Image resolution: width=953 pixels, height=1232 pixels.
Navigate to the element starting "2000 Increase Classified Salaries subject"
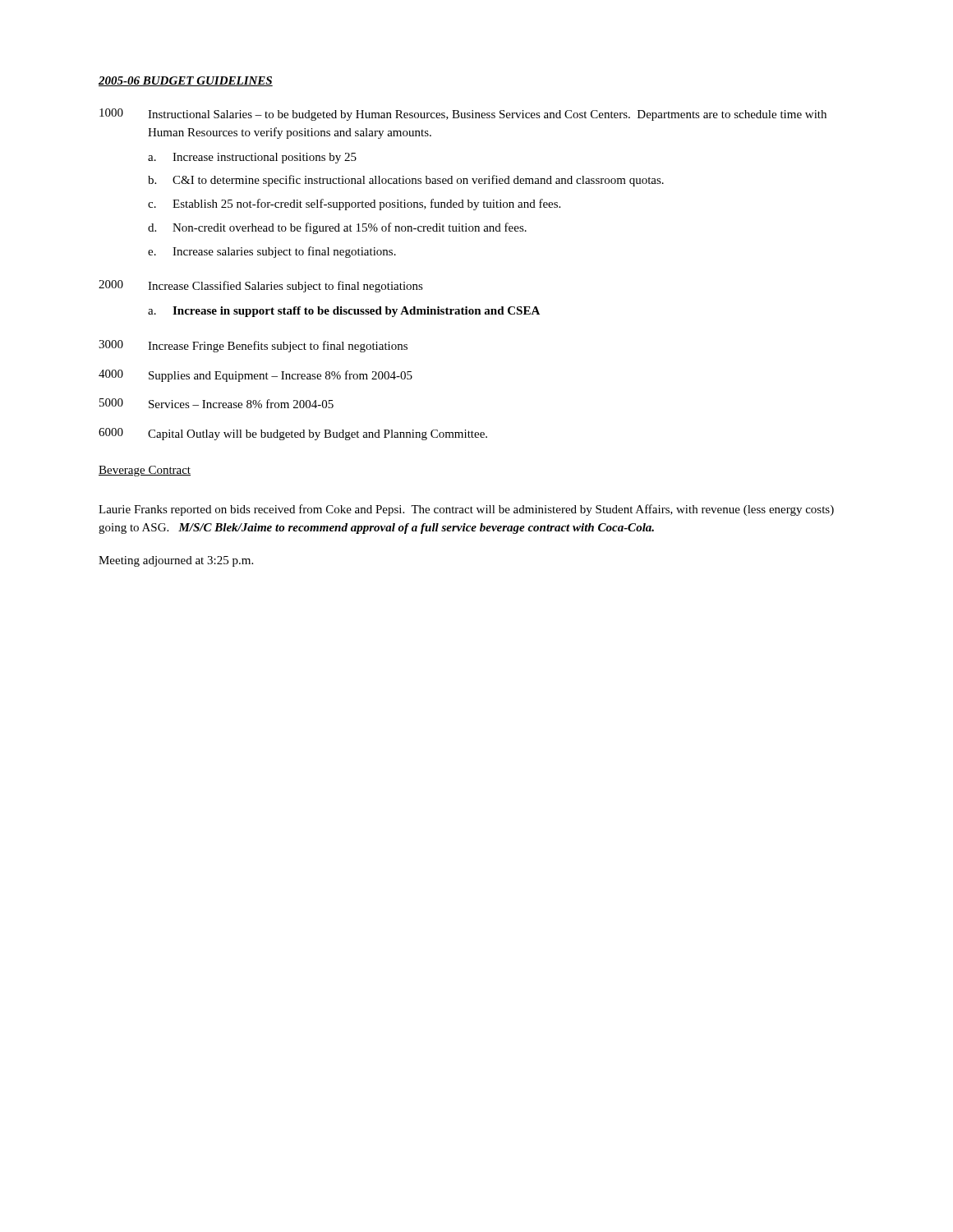[x=476, y=302]
